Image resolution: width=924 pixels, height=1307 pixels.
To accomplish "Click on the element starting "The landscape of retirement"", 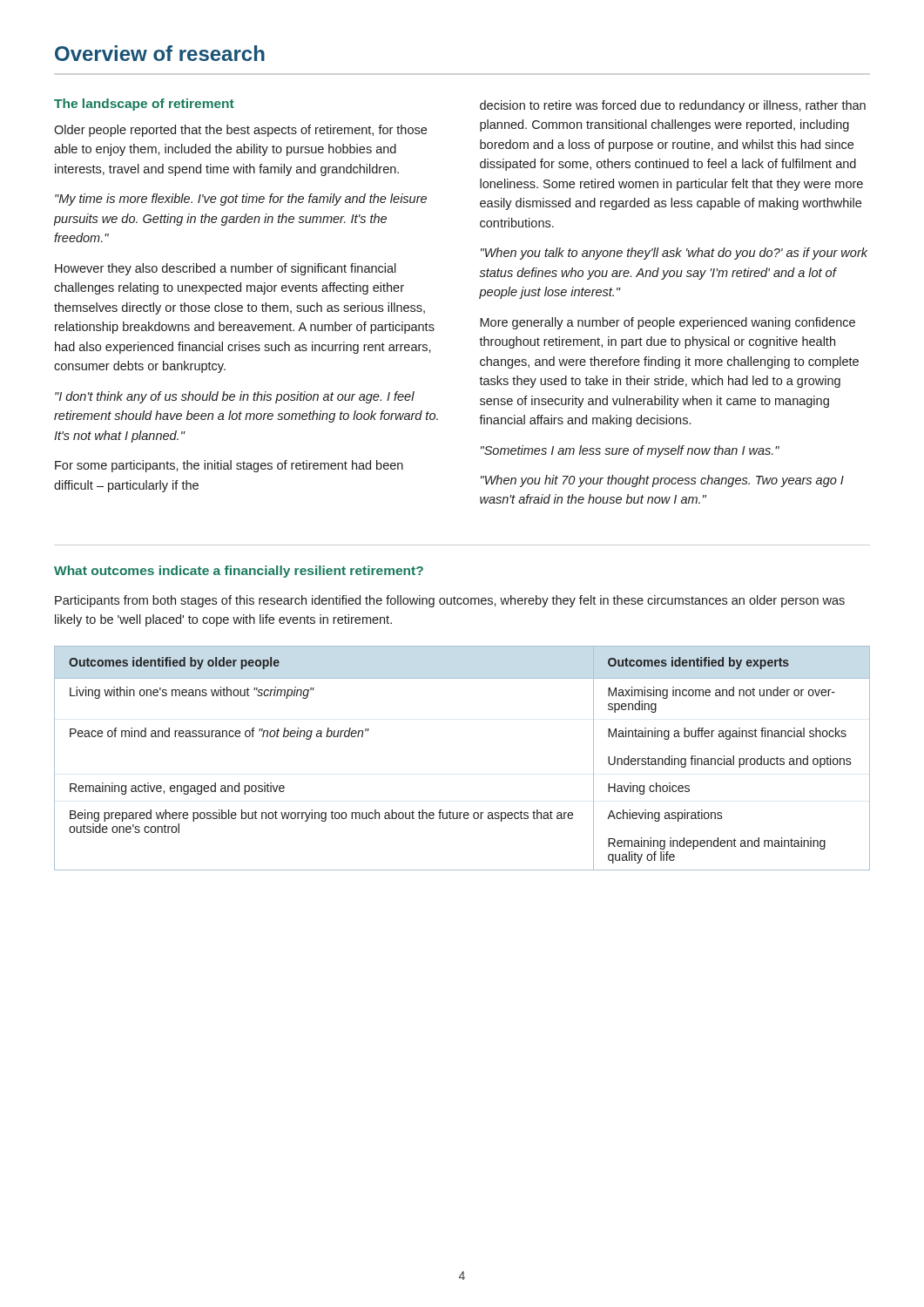I will pos(144,103).
